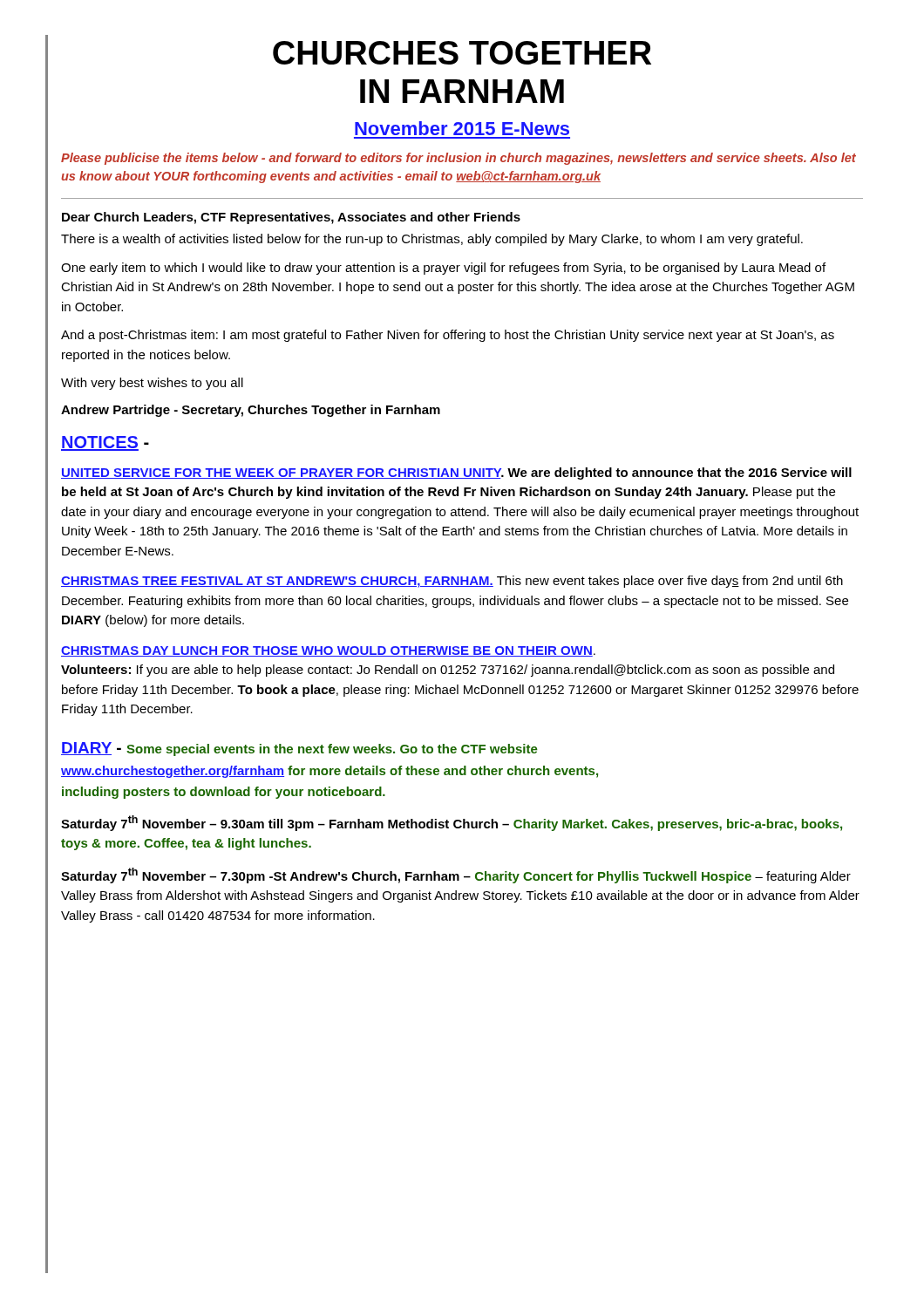Viewport: 924px width, 1308px height.
Task: Locate the block of text that opens with "Dear Church Leaders, CTF Representatives, Associates"
Action: tap(291, 217)
